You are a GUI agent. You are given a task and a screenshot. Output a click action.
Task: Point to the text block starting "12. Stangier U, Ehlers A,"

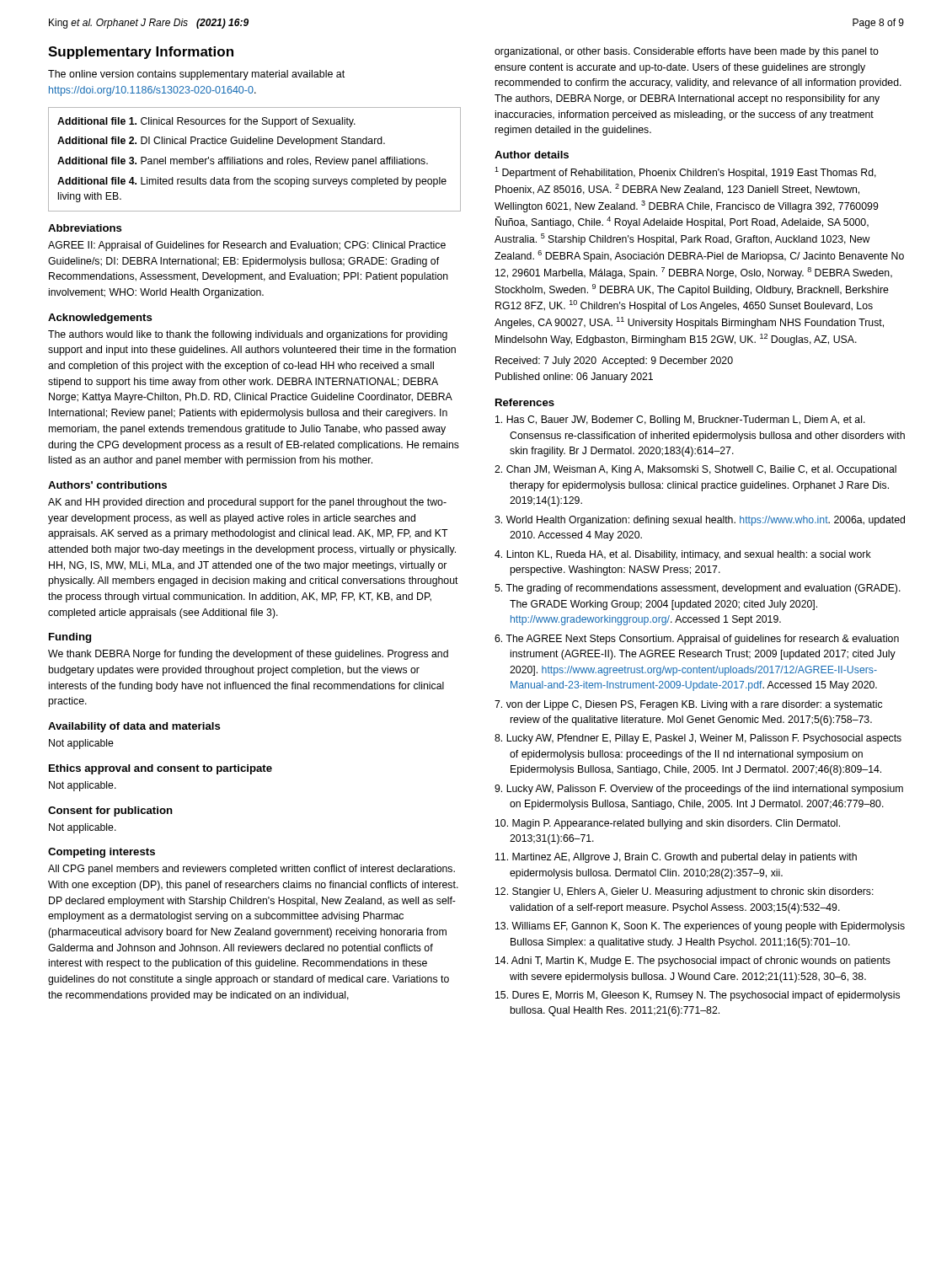684,900
